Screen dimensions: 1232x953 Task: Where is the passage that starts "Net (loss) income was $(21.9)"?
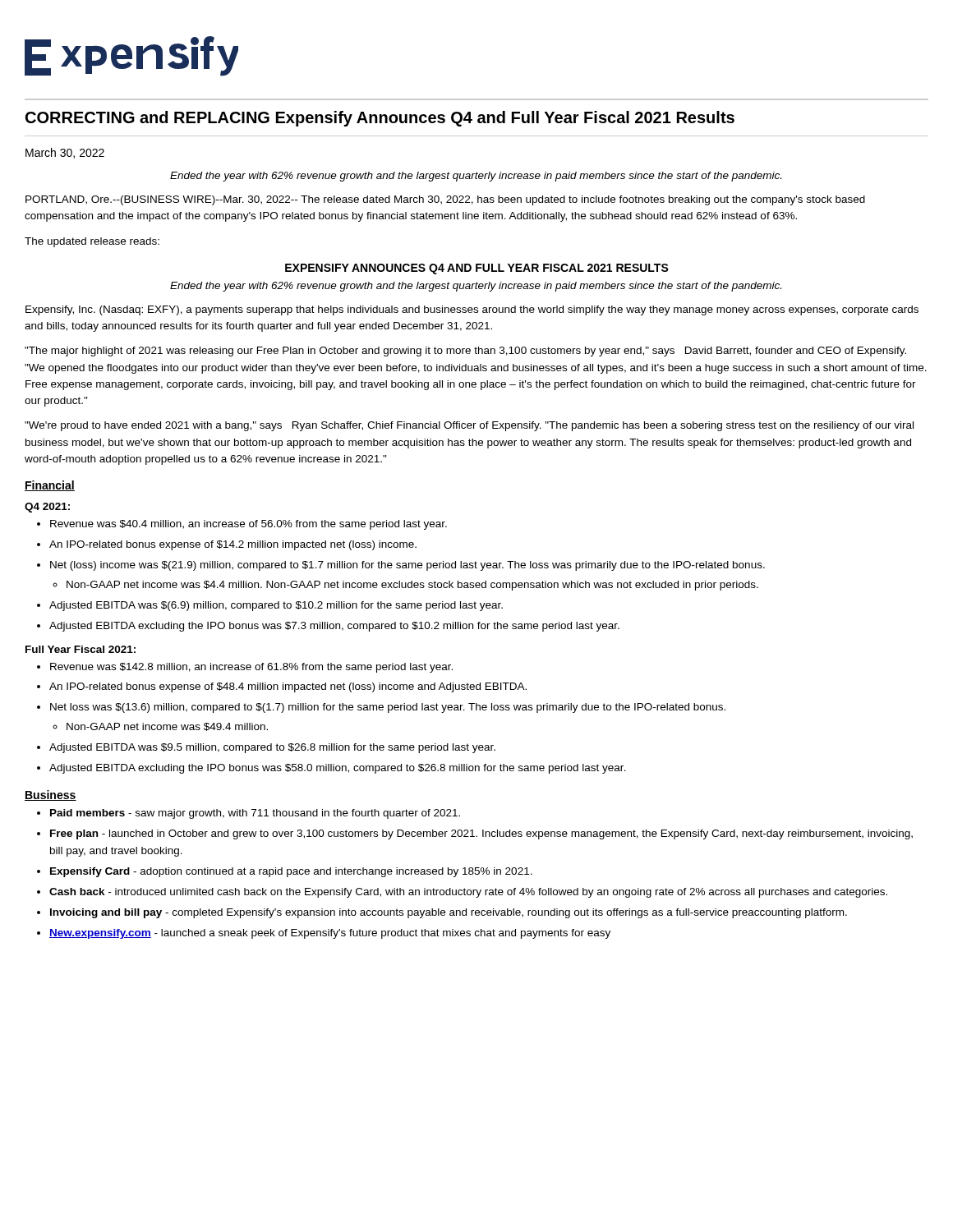pyautogui.click(x=489, y=576)
